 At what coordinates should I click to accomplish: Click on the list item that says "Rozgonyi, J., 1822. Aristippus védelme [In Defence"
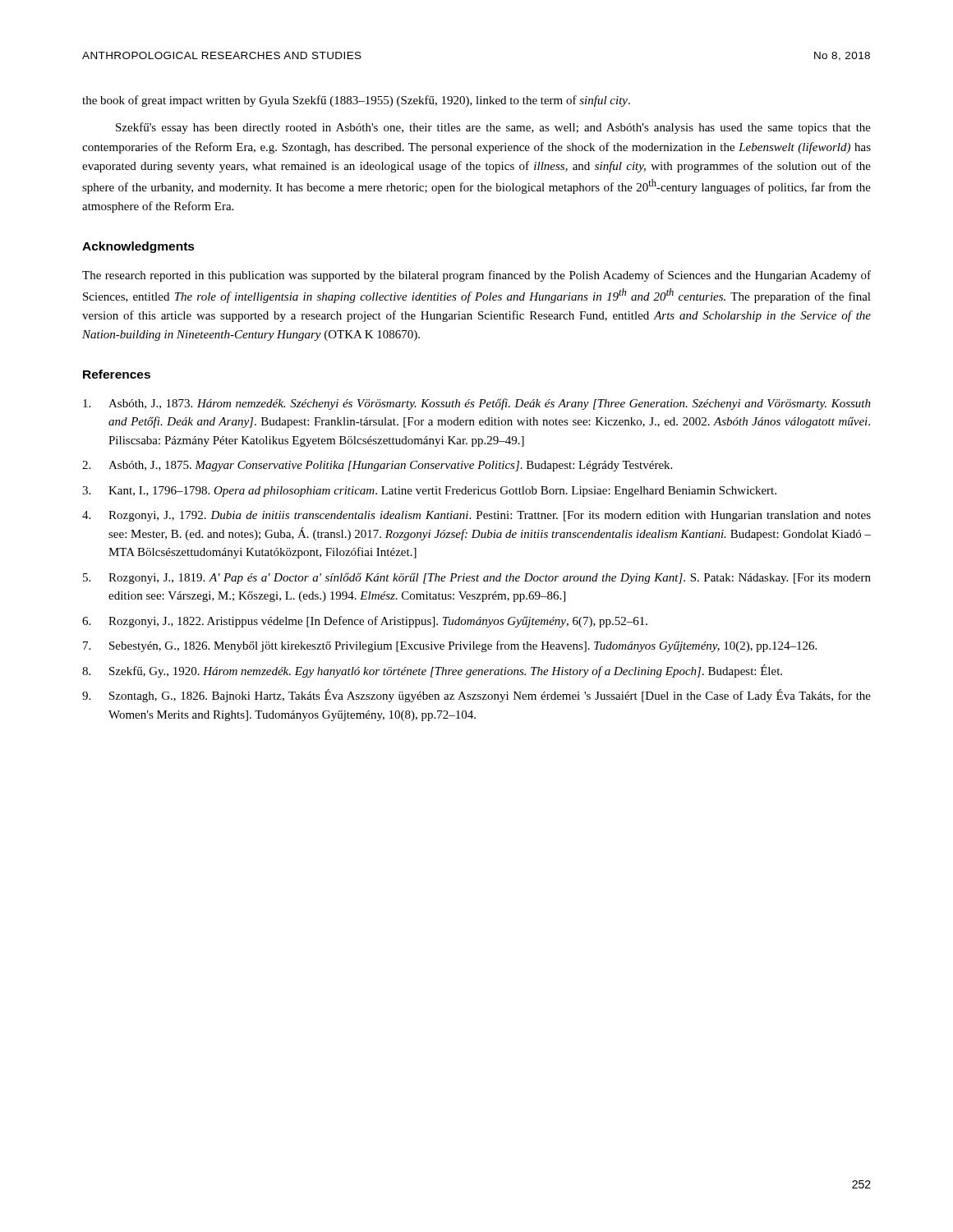tap(378, 621)
